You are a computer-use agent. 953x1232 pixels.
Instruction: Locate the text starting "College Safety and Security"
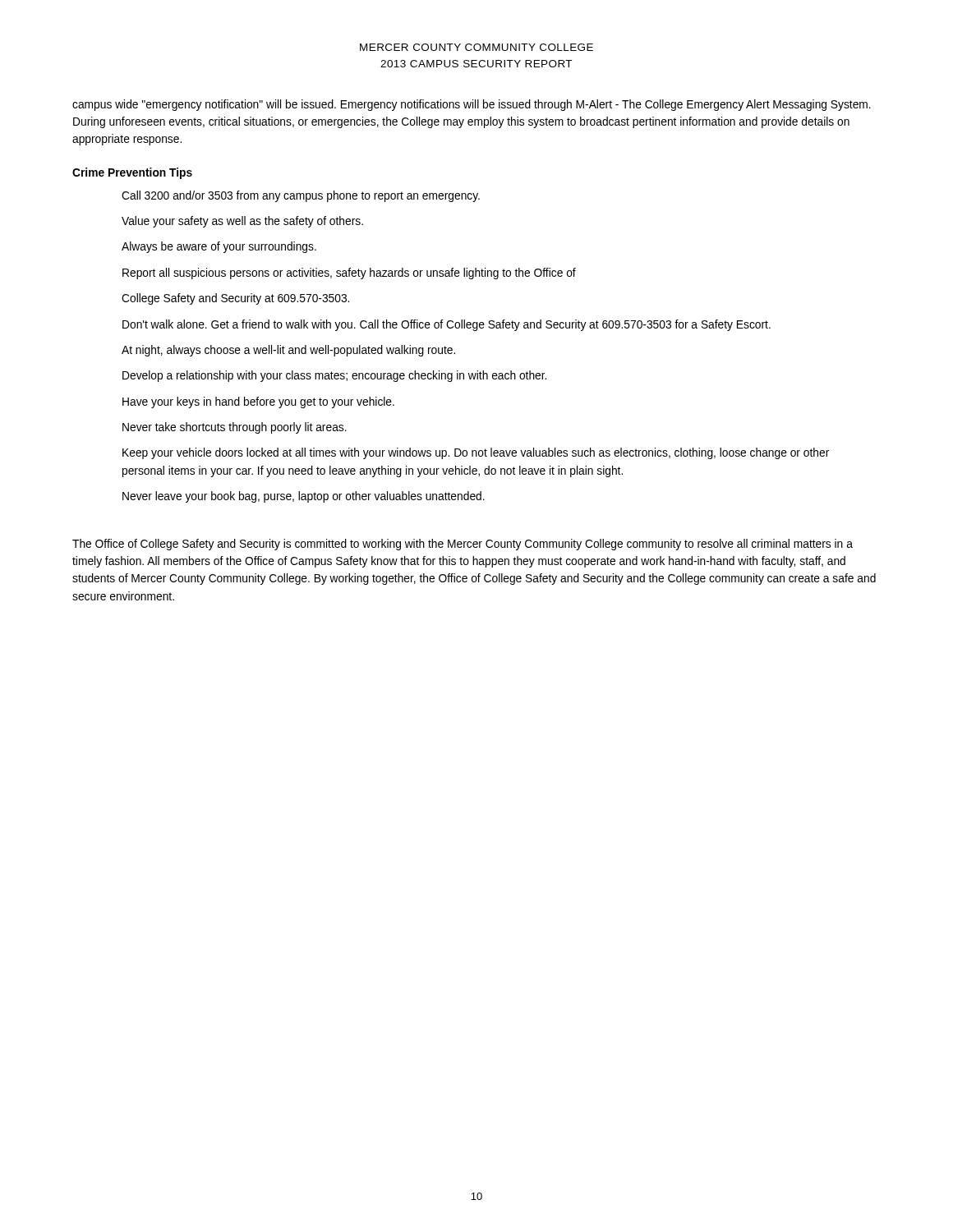(x=236, y=299)
